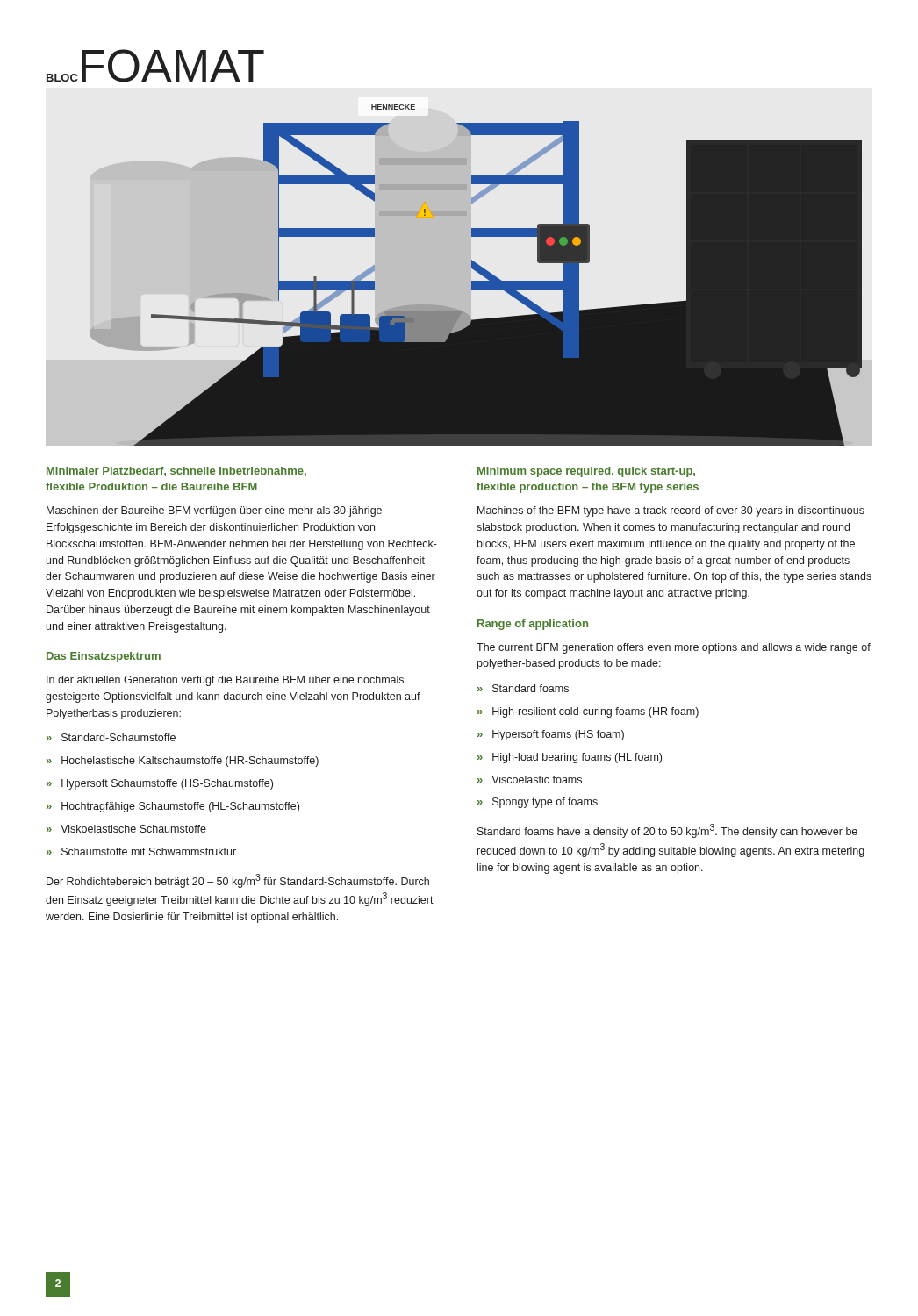Viewport: 918px width, 1316px height.
Task: Select the text block with the text "Maschinen der Baureihe BFM verfügen über eine"
Action: click(x=241, y=569)
